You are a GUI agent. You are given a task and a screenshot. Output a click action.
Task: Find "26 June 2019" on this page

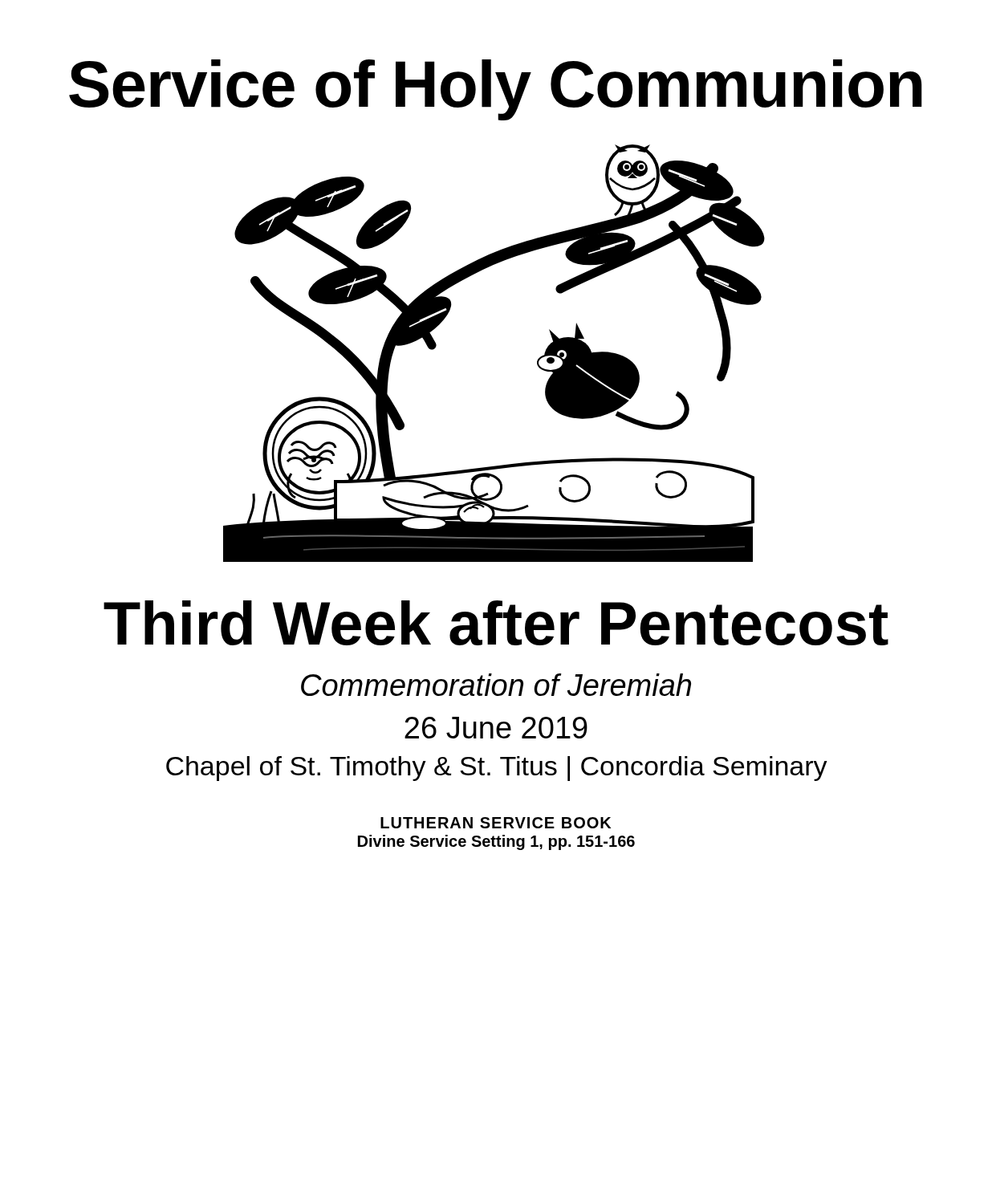tap(496, 728)
